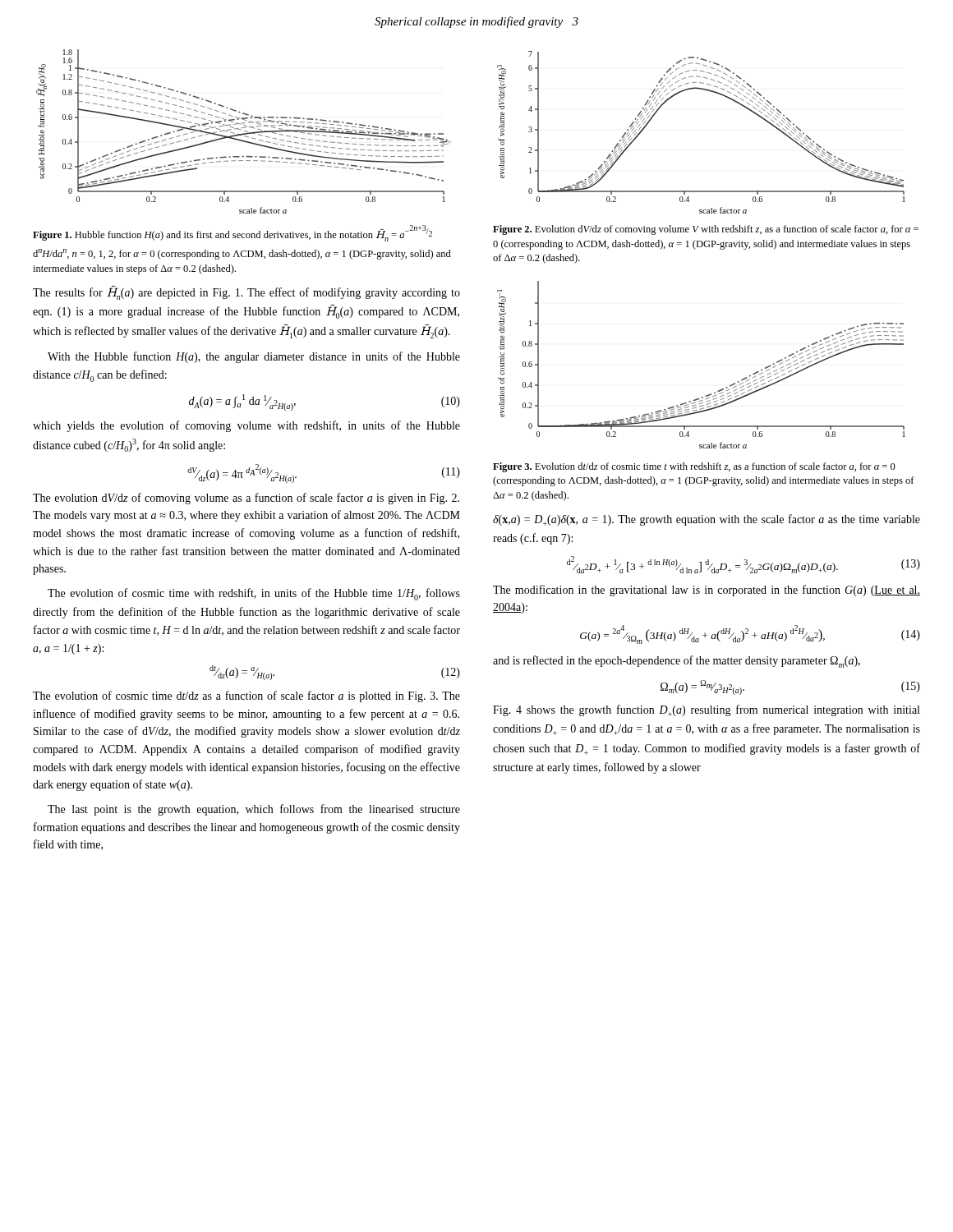This screenshot has height=1232, width=953.
Task: Click on the passage starting "The last point is the growth equation,"
Action: point(246,827)
